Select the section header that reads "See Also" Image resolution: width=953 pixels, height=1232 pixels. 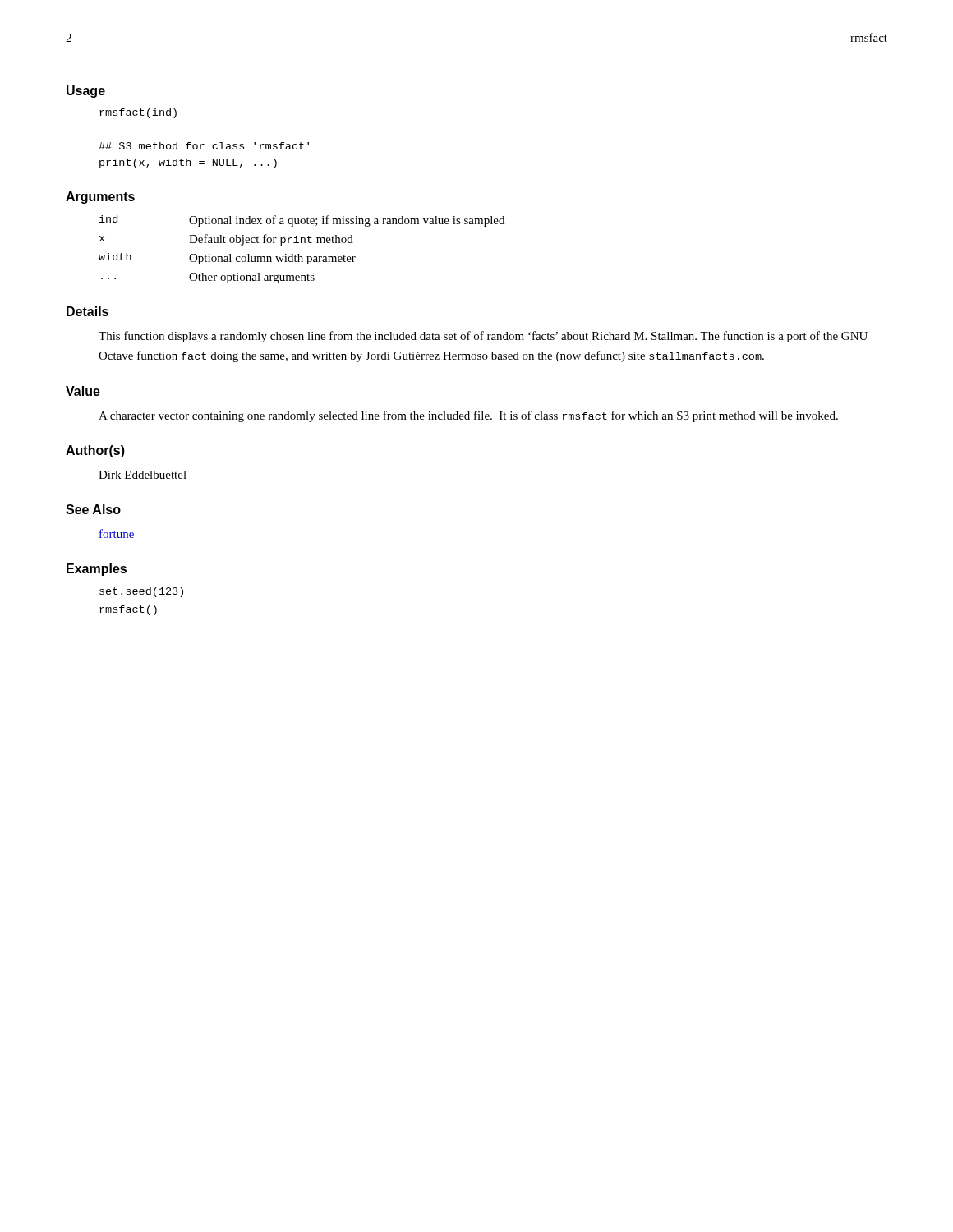(x=93, y=510)
